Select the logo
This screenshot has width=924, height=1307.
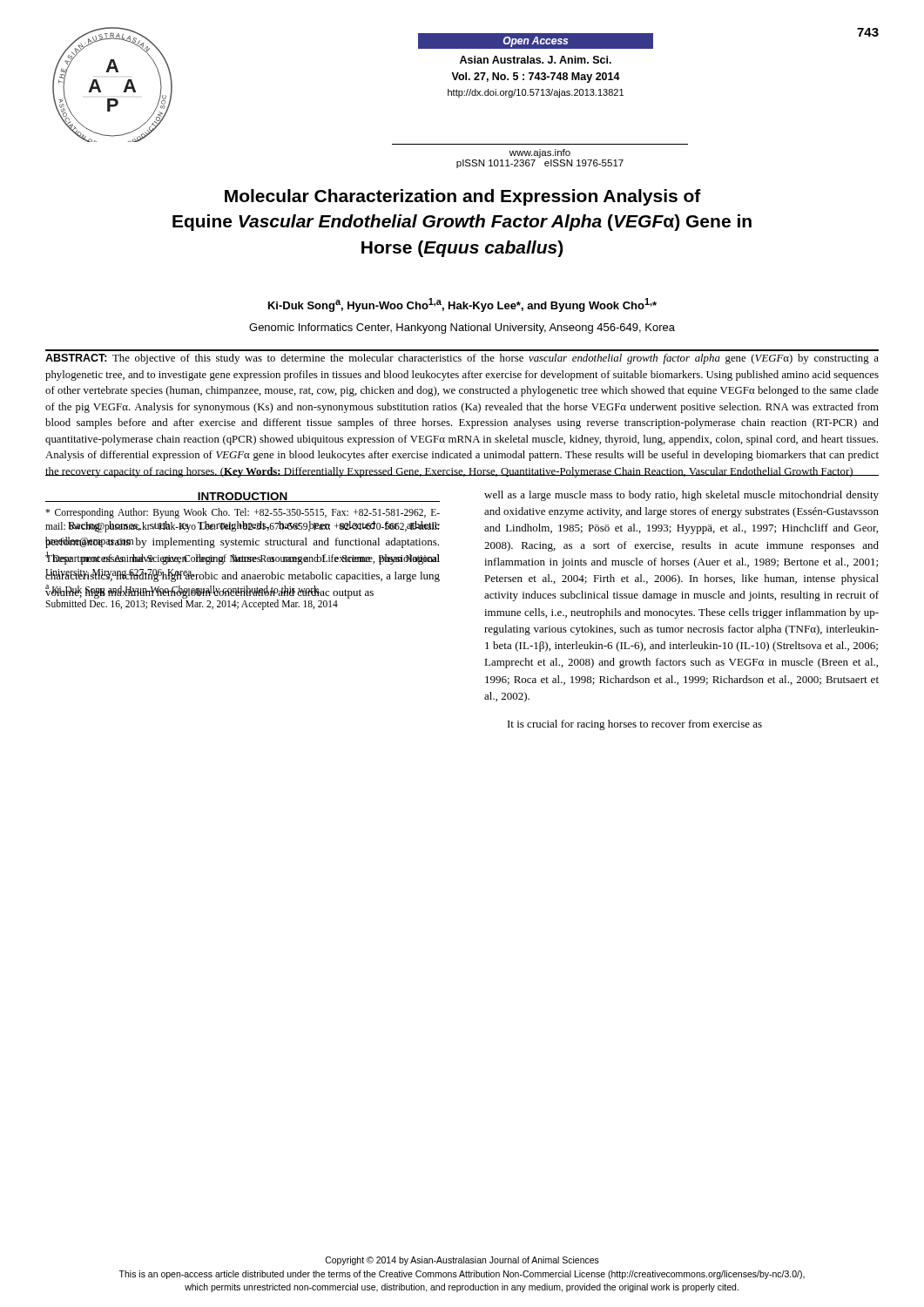(x=115, y=85)
